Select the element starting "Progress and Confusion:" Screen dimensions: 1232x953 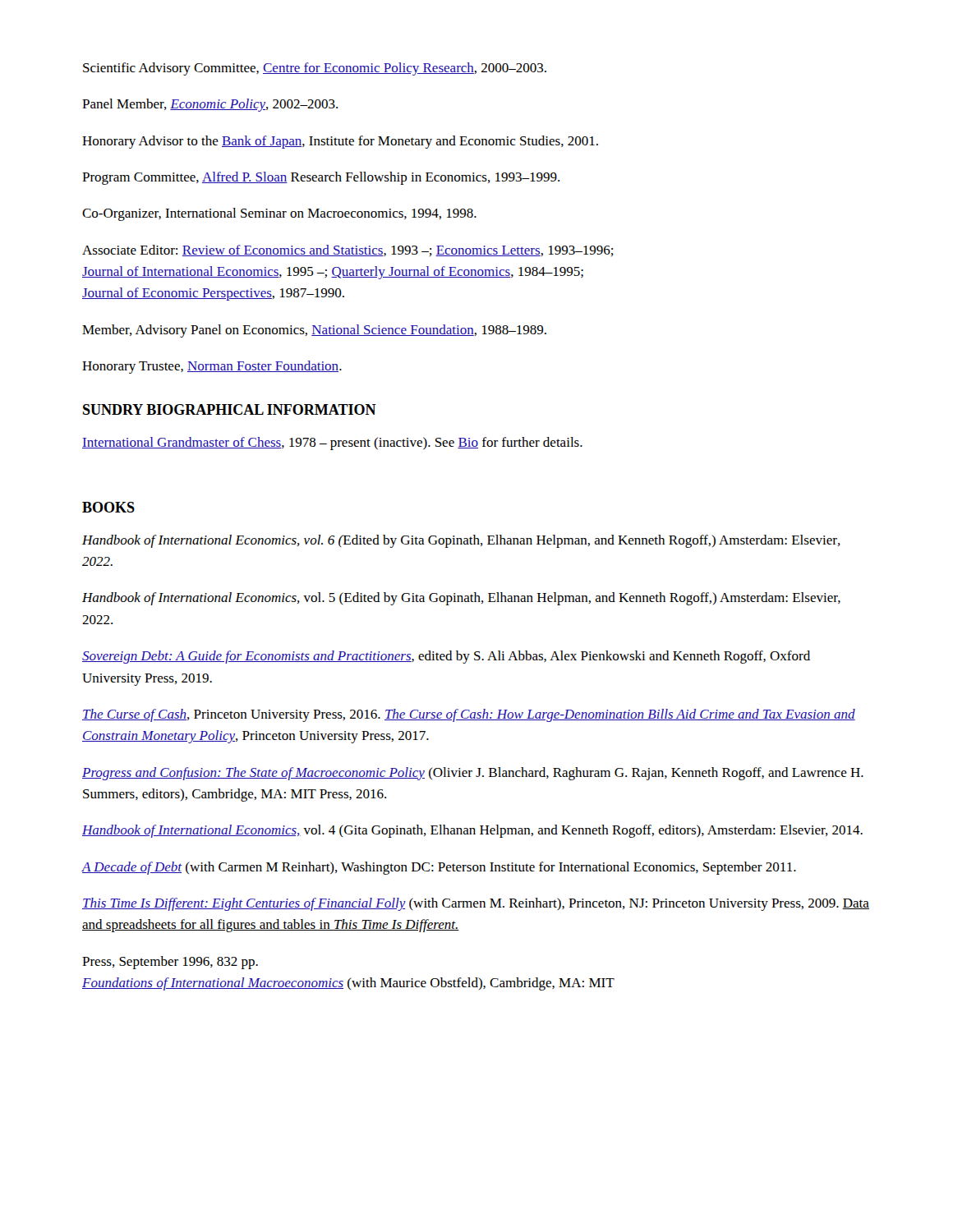coord(473,783)
